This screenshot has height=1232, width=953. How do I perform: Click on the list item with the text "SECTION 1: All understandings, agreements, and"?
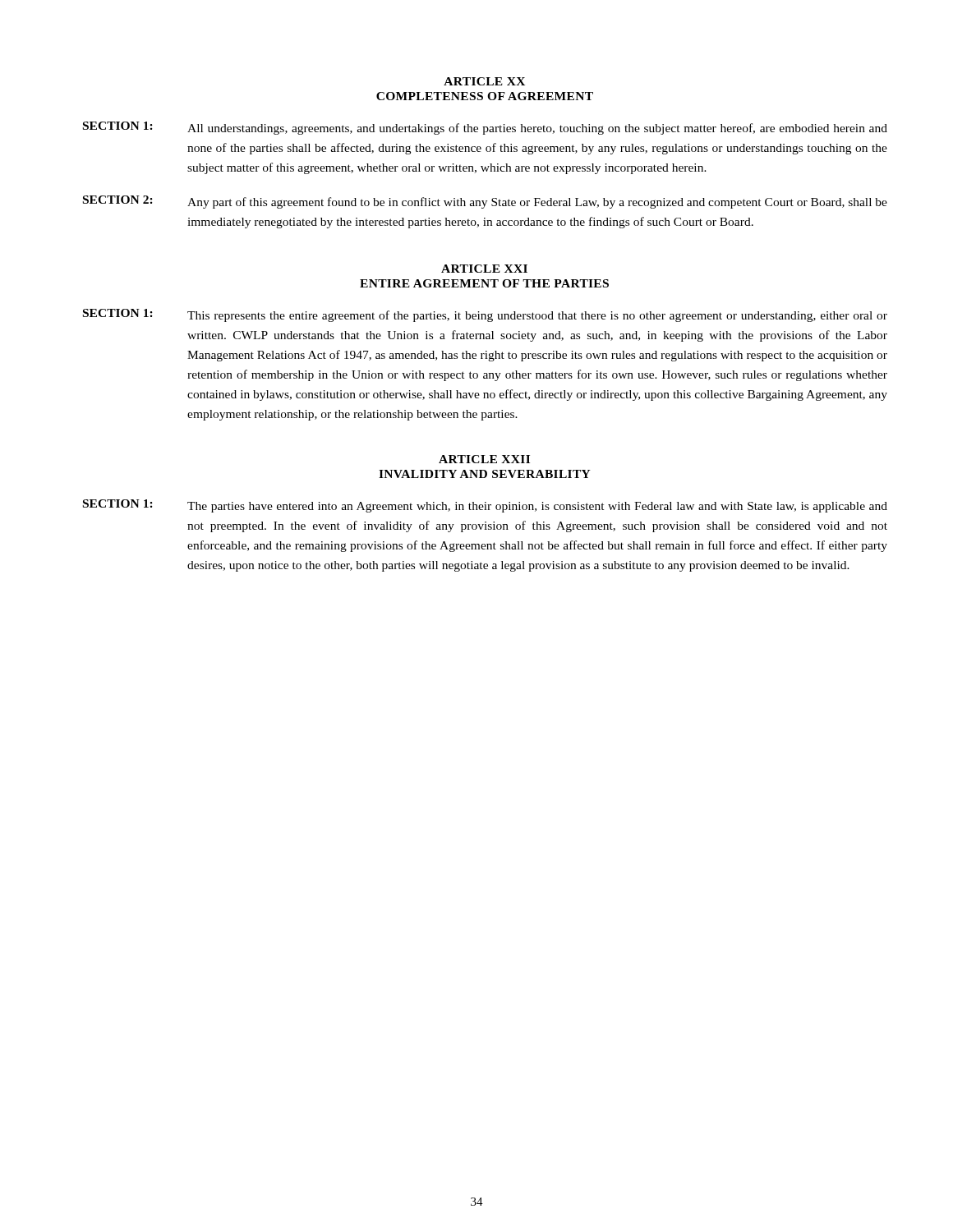coord(485,148)
